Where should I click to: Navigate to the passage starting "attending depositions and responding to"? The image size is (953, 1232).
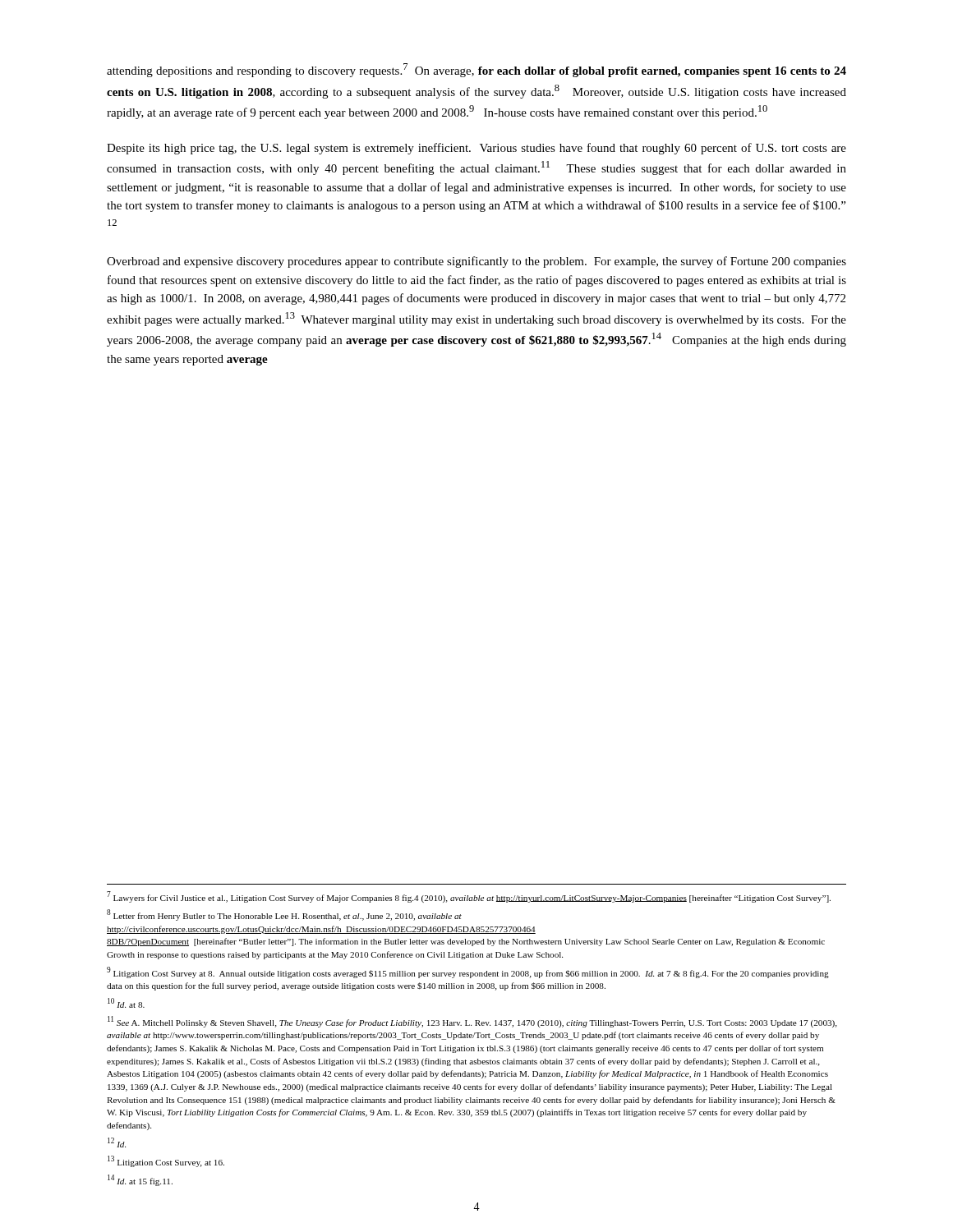click(476, 91)
